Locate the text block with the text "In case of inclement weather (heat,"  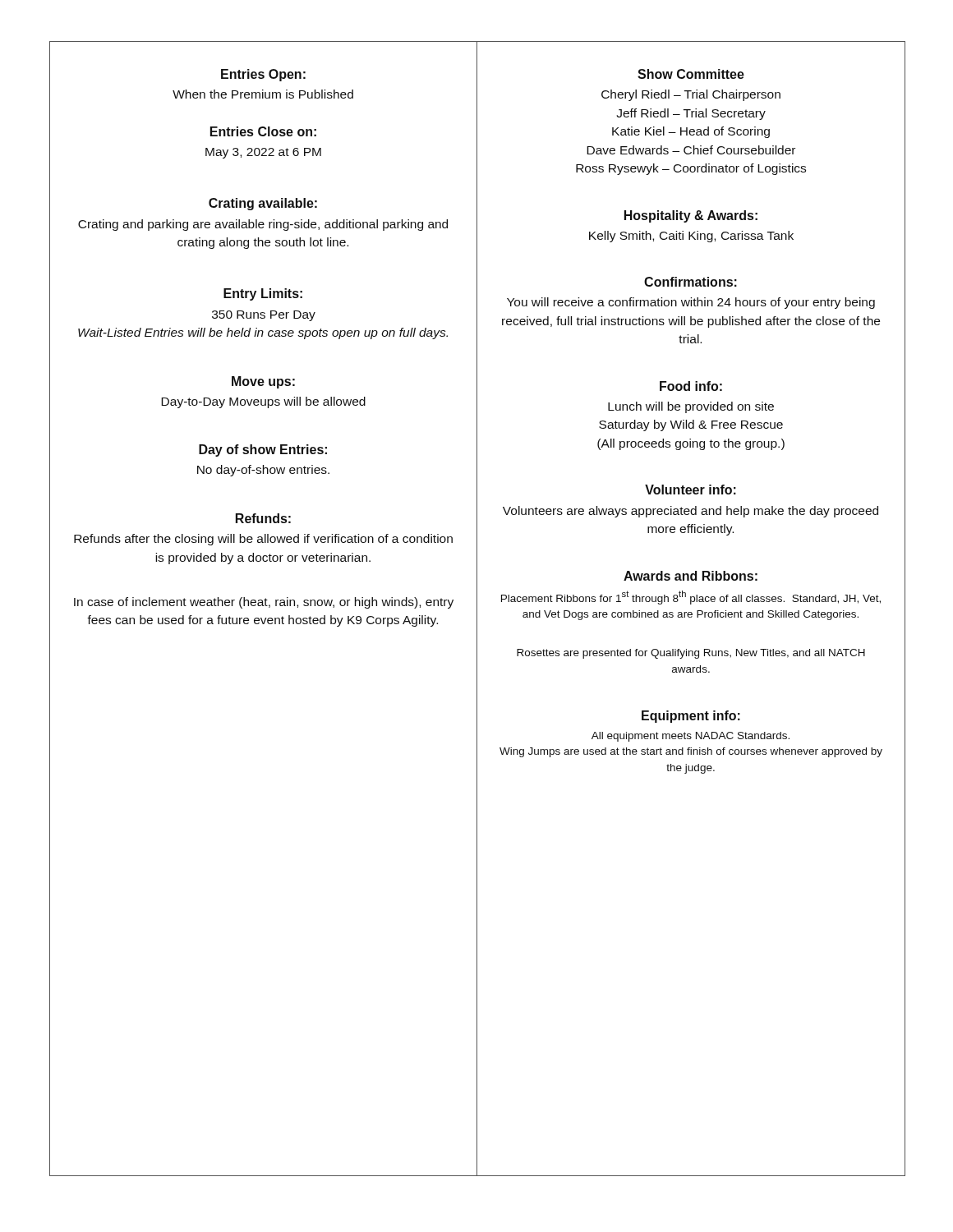click(x=263, y=611)
